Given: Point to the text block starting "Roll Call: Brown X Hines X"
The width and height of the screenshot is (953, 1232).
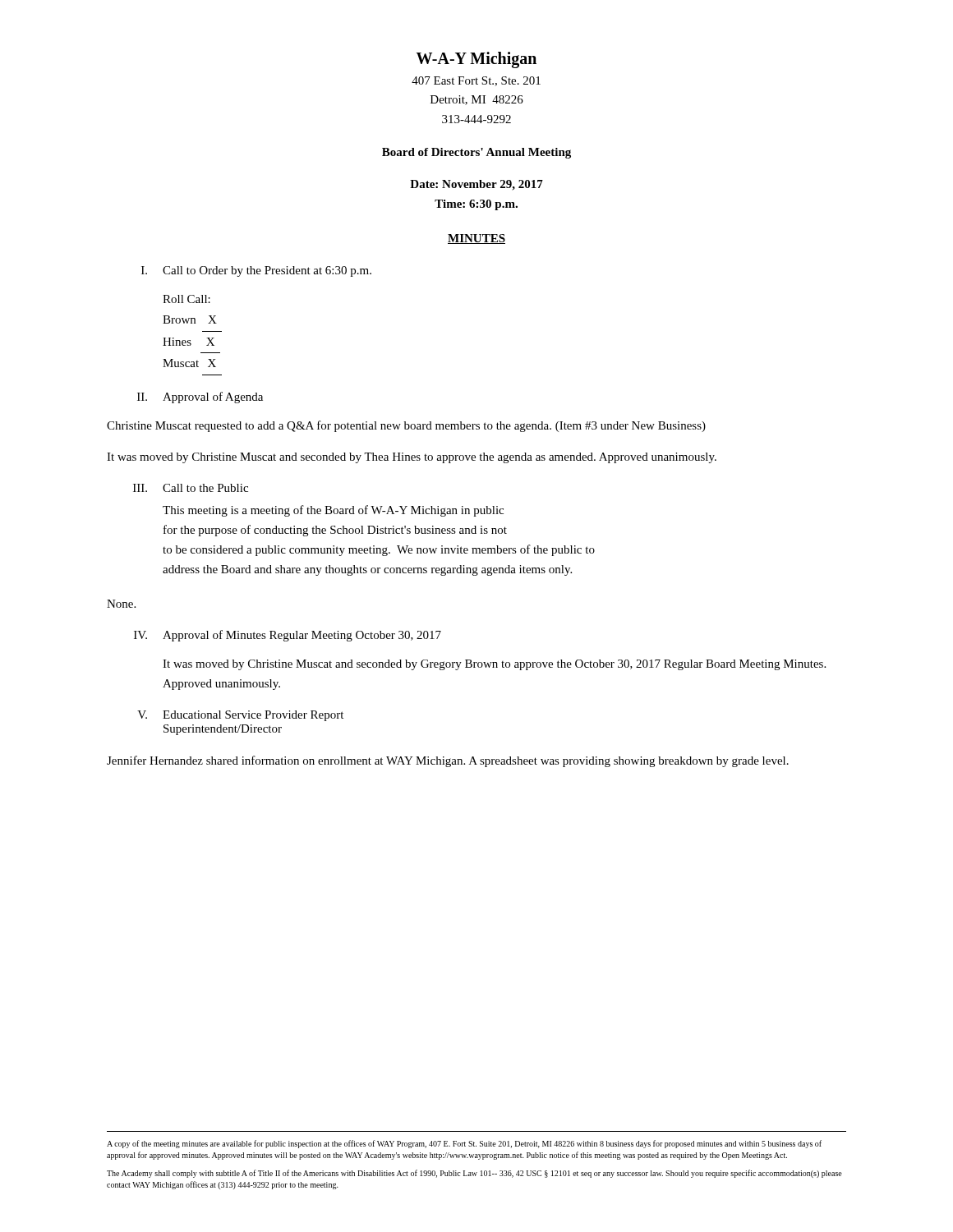Looking at the screenshot, I should click(192, 334).
